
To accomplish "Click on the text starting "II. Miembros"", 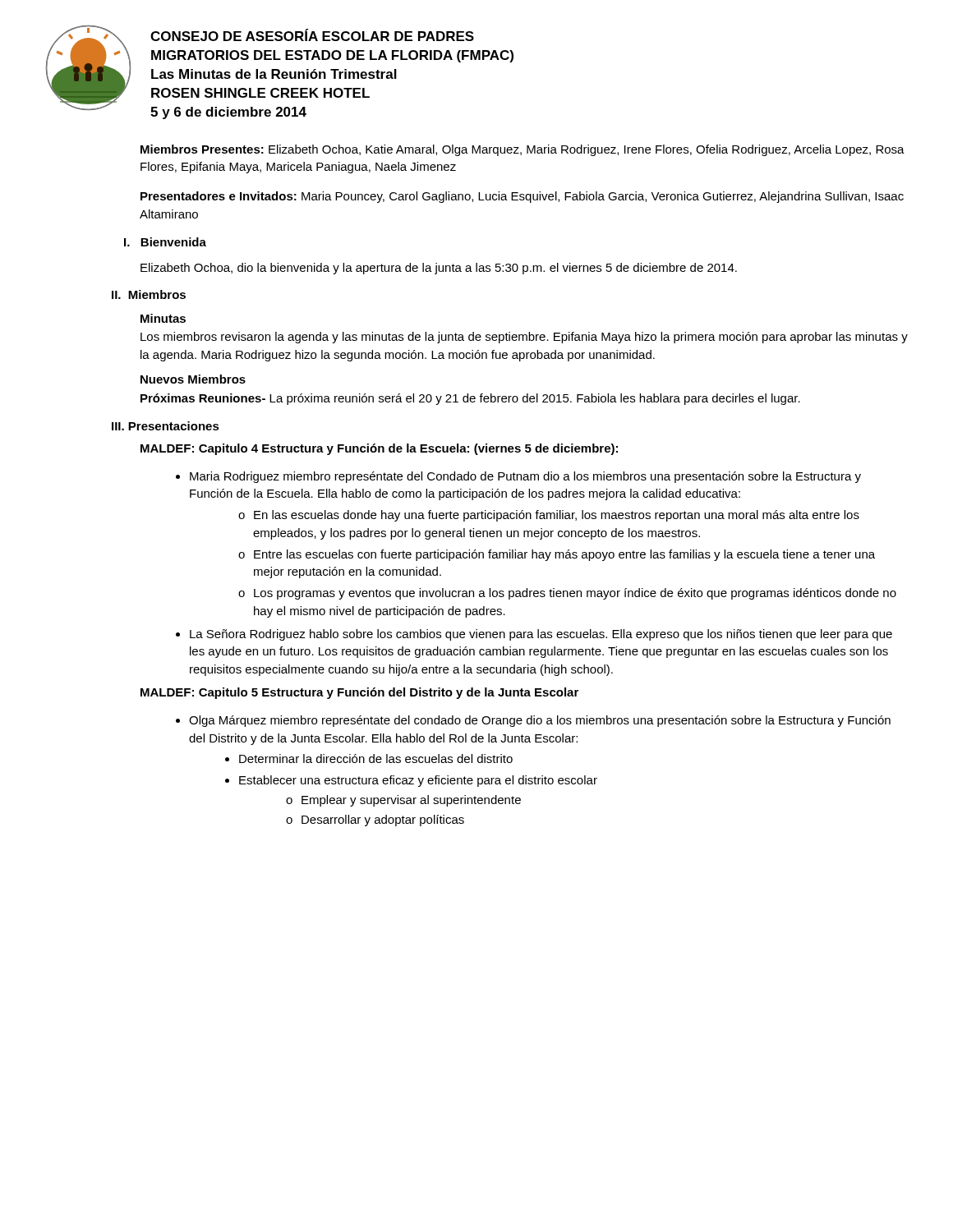I will tap(149, 295).
